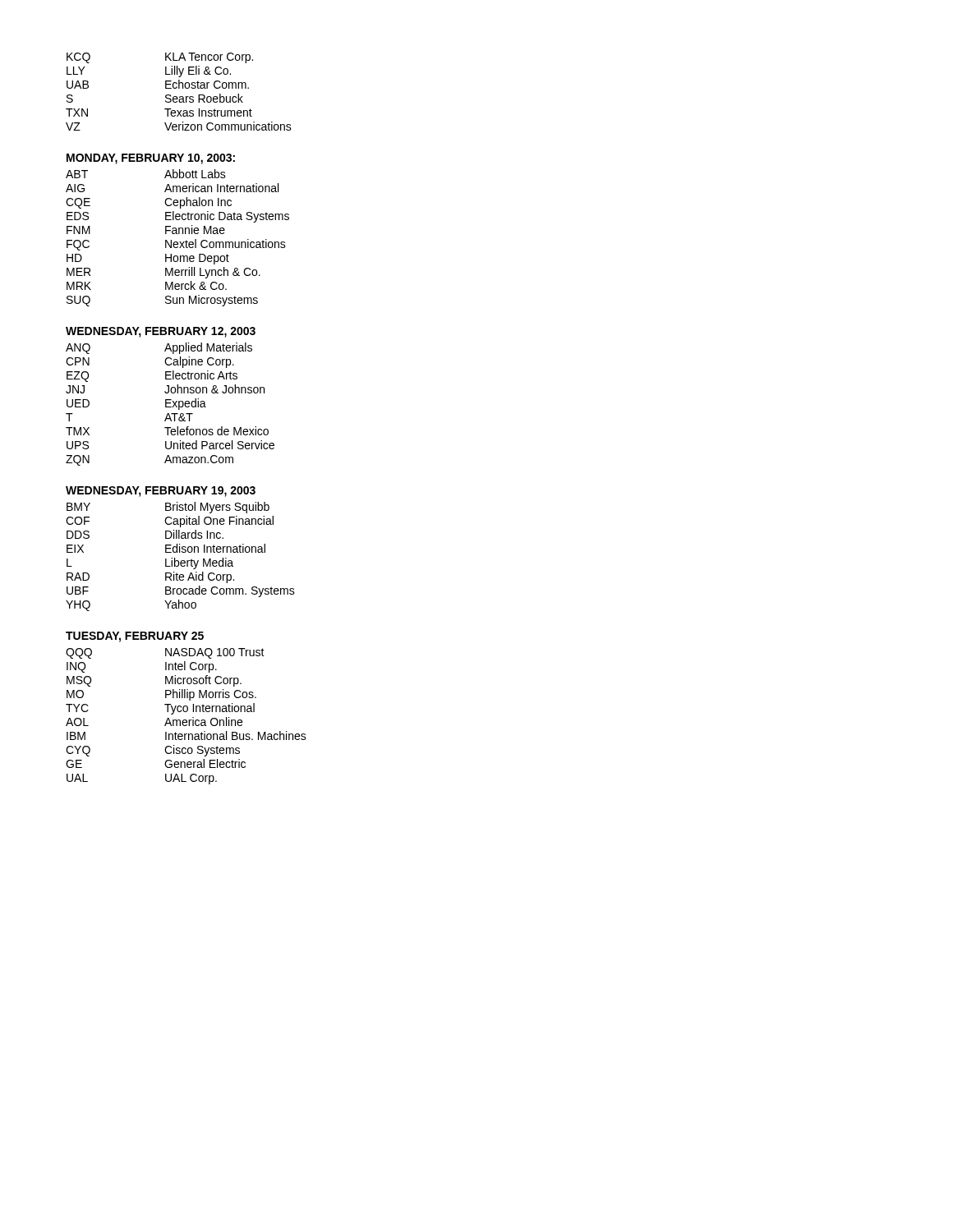Select the list item with the text "UBF Brocade Comm. Systems"
Image resolution: width=953 pixels, height=1232 pixels.
(x=180, y=591)
